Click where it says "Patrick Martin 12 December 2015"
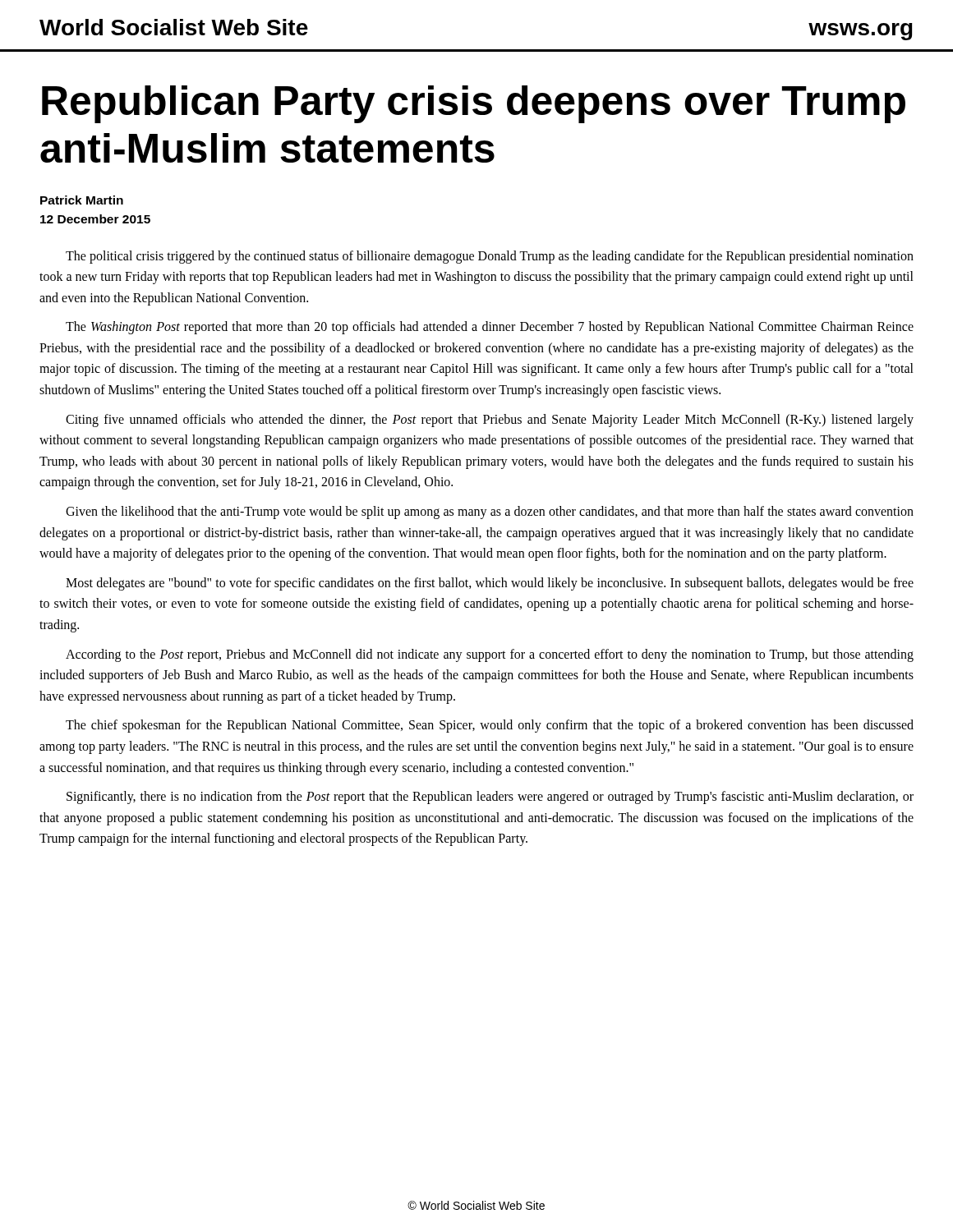The image size is (953, 1232). [82, 200]
